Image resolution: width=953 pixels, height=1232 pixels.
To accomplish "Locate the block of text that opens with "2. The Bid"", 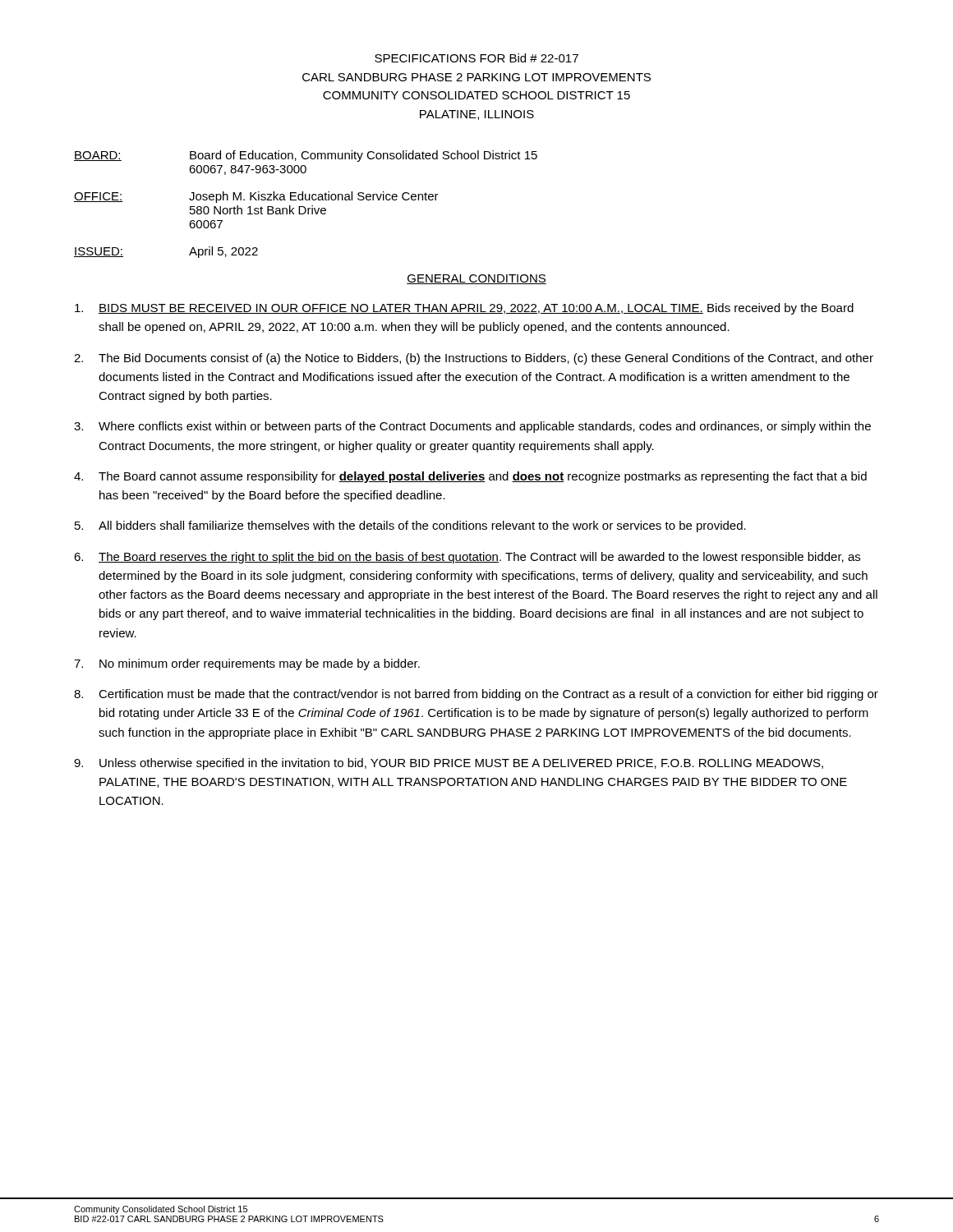I will click(476, 376).
